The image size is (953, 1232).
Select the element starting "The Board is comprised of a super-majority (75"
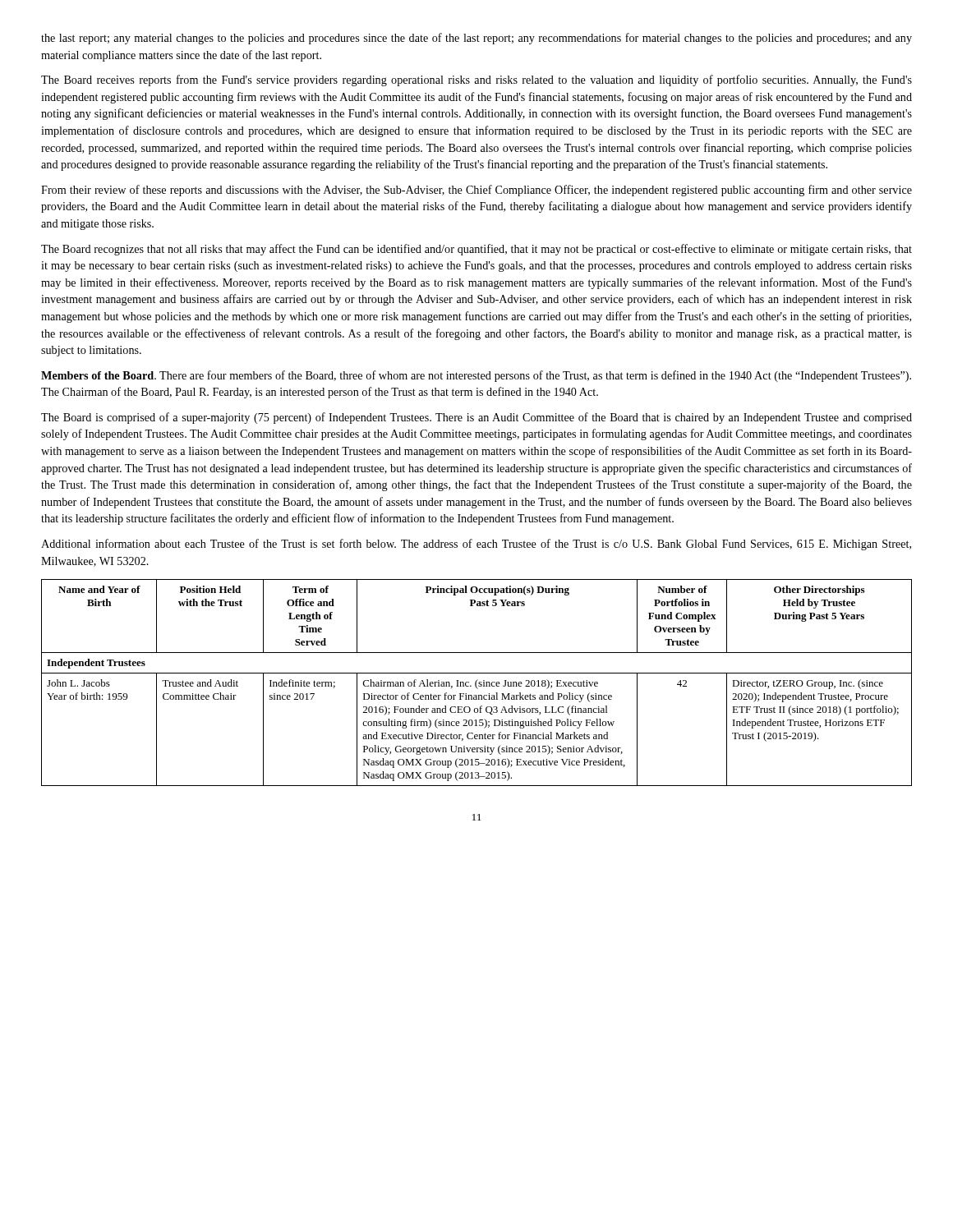click(476, 468)
